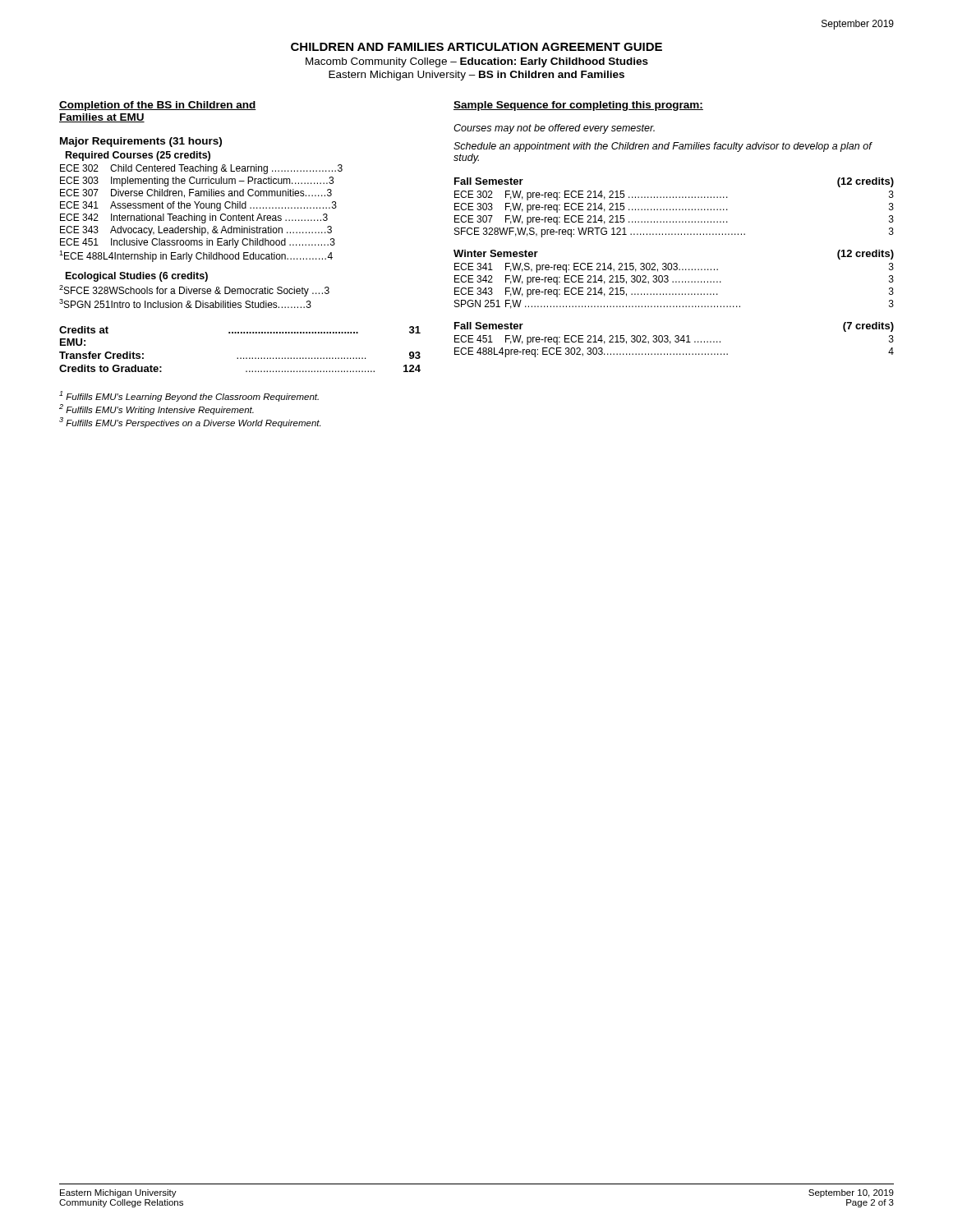Point to the block beginning "ECE 307 Diverse"
953x1232 pixels.
click(240, 193)
